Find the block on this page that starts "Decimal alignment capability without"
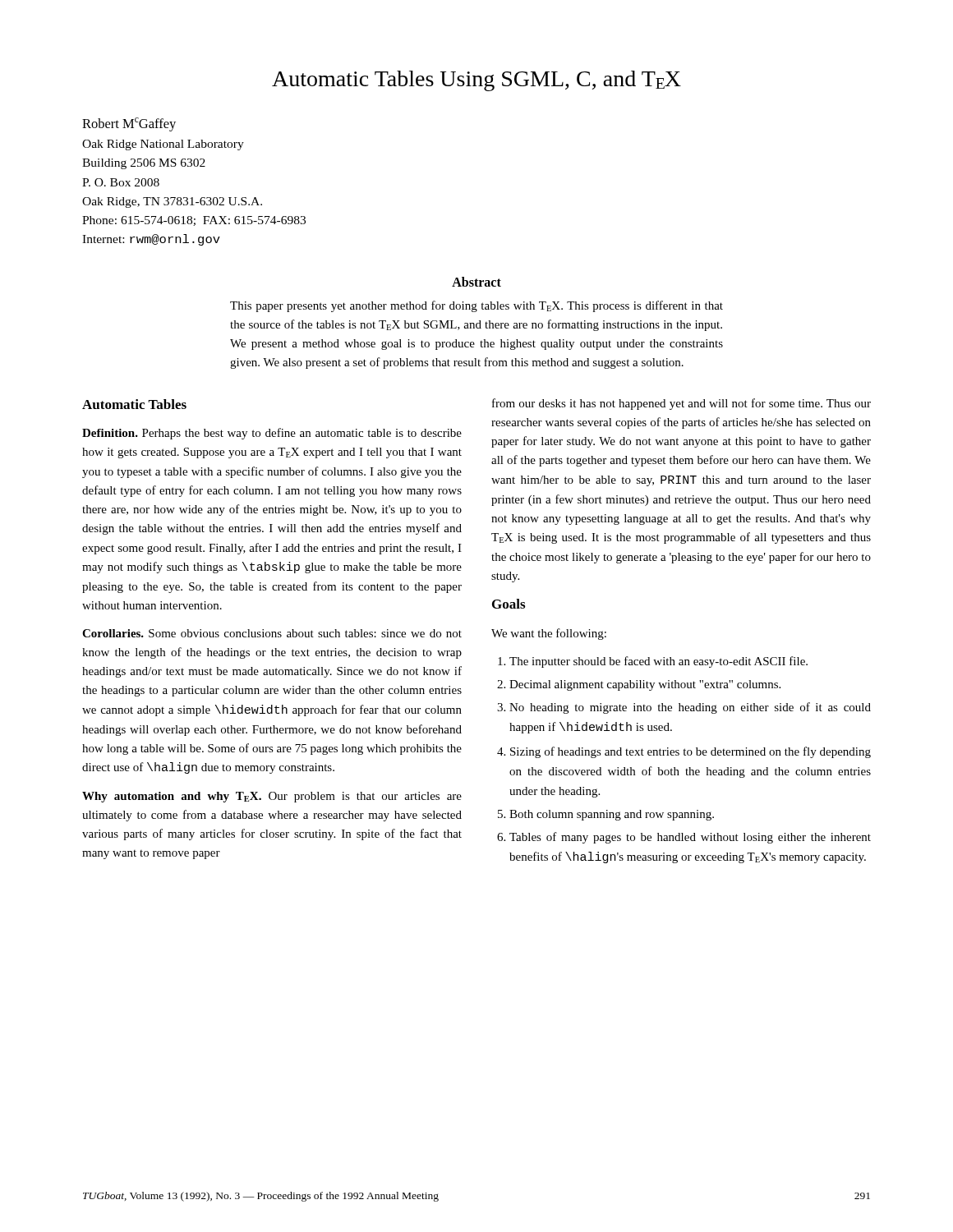 [645, 684]
